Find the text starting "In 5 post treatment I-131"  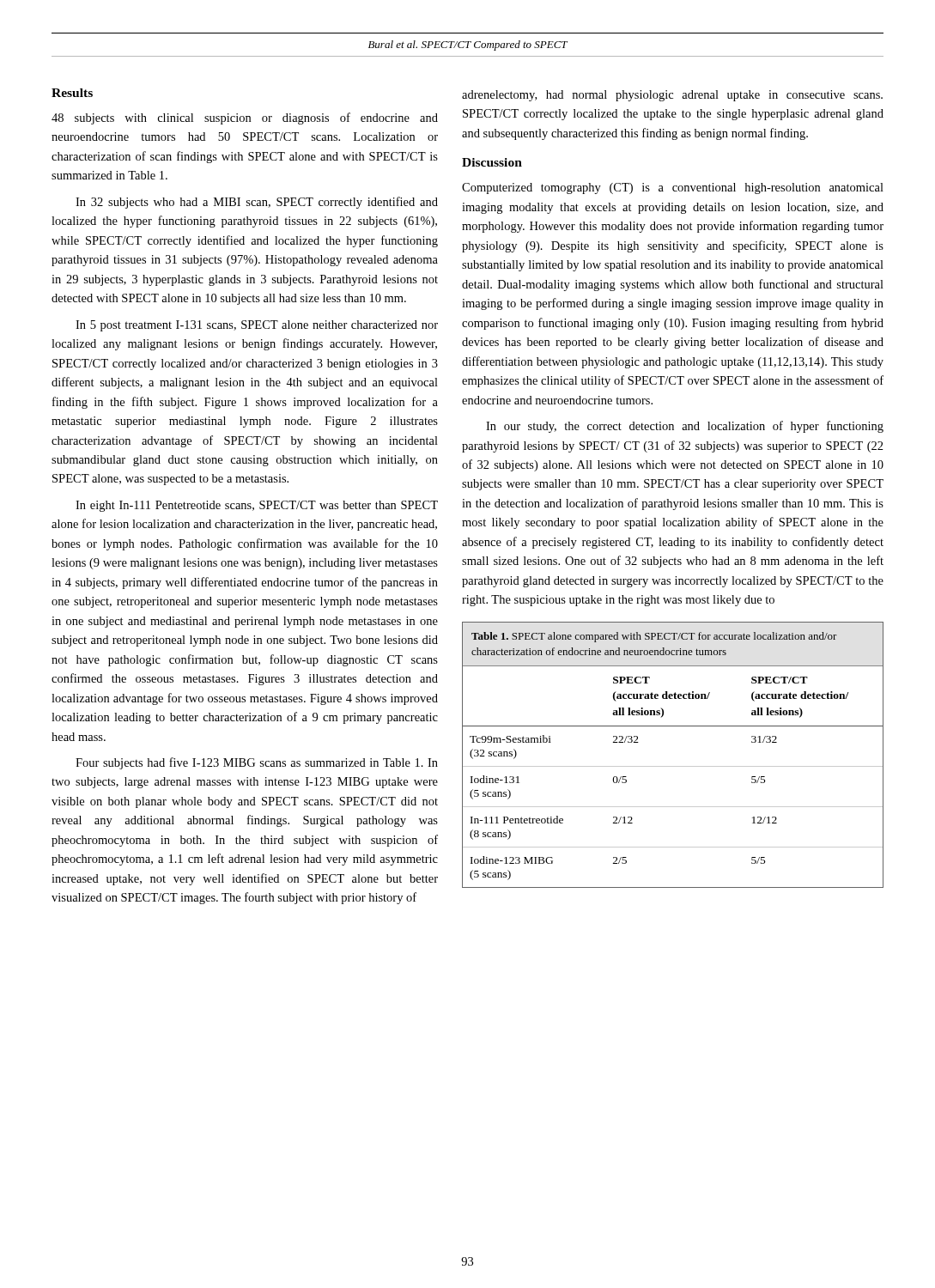click(245, 402)
